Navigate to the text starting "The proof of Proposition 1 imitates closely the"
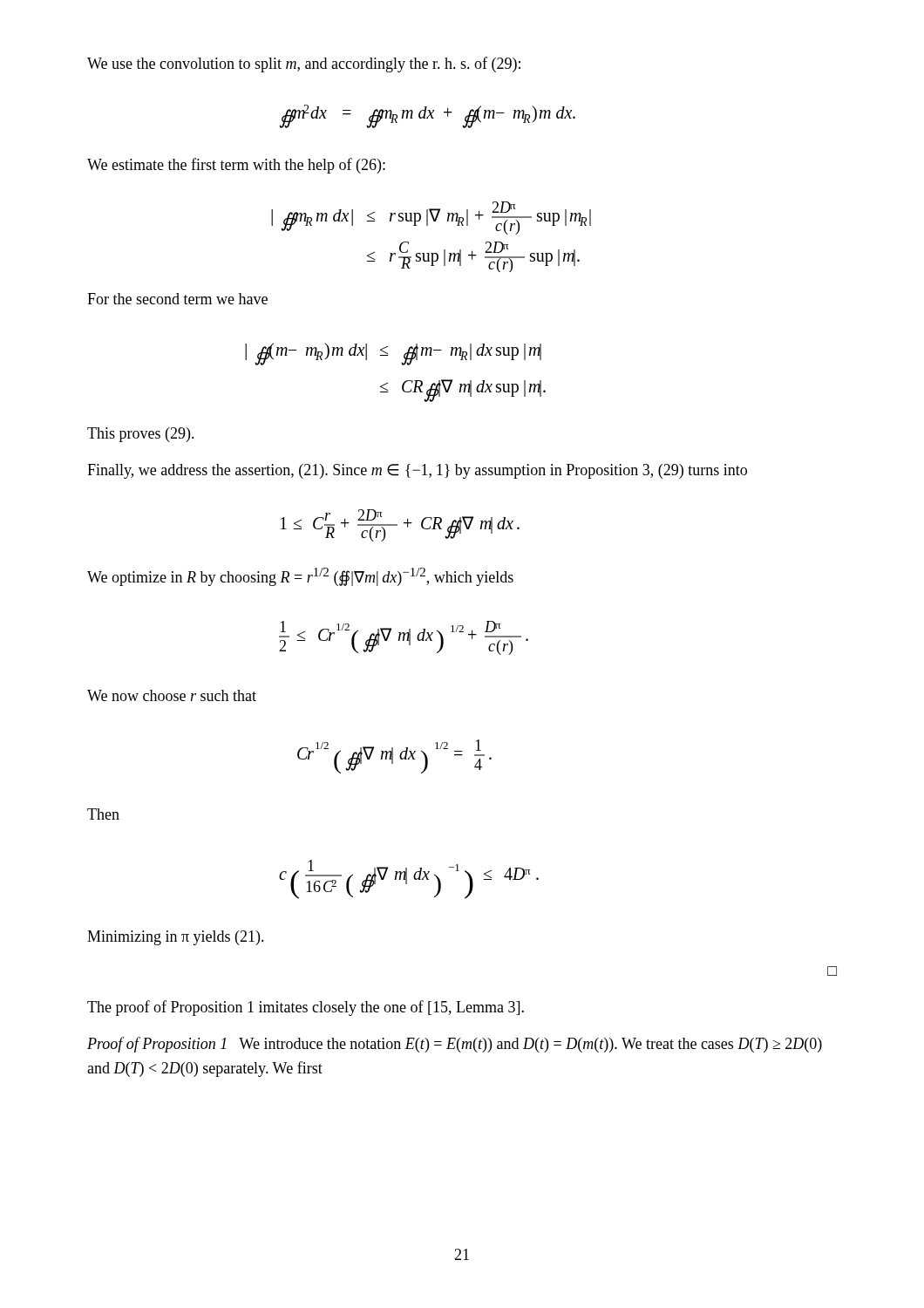This screenshot has width=924, height=1308. [462, 1008]
